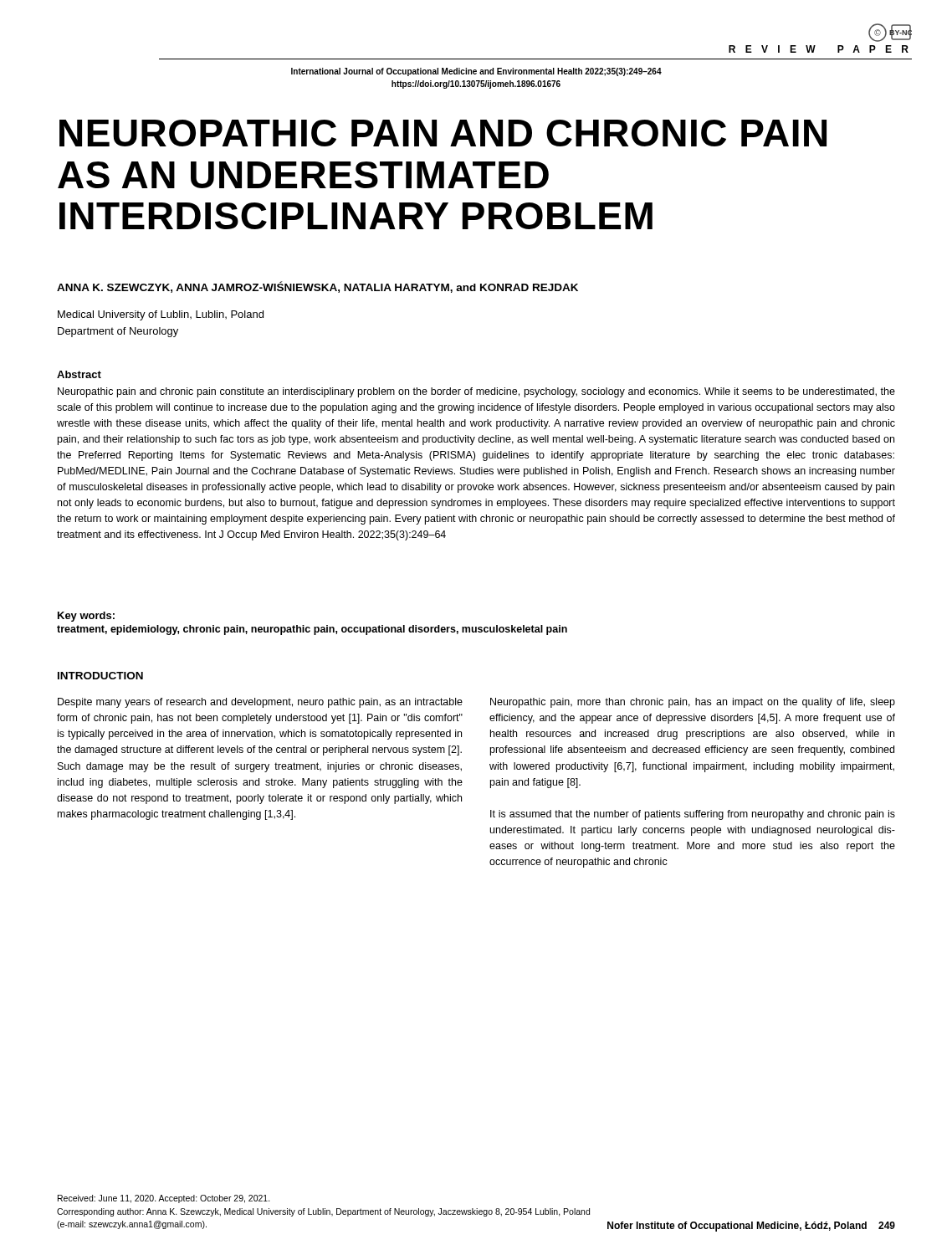Locate the text "Department of Neurology"
Image resolution: width=952 pixels, height=1255 pixels.
(x=118, y=331)
